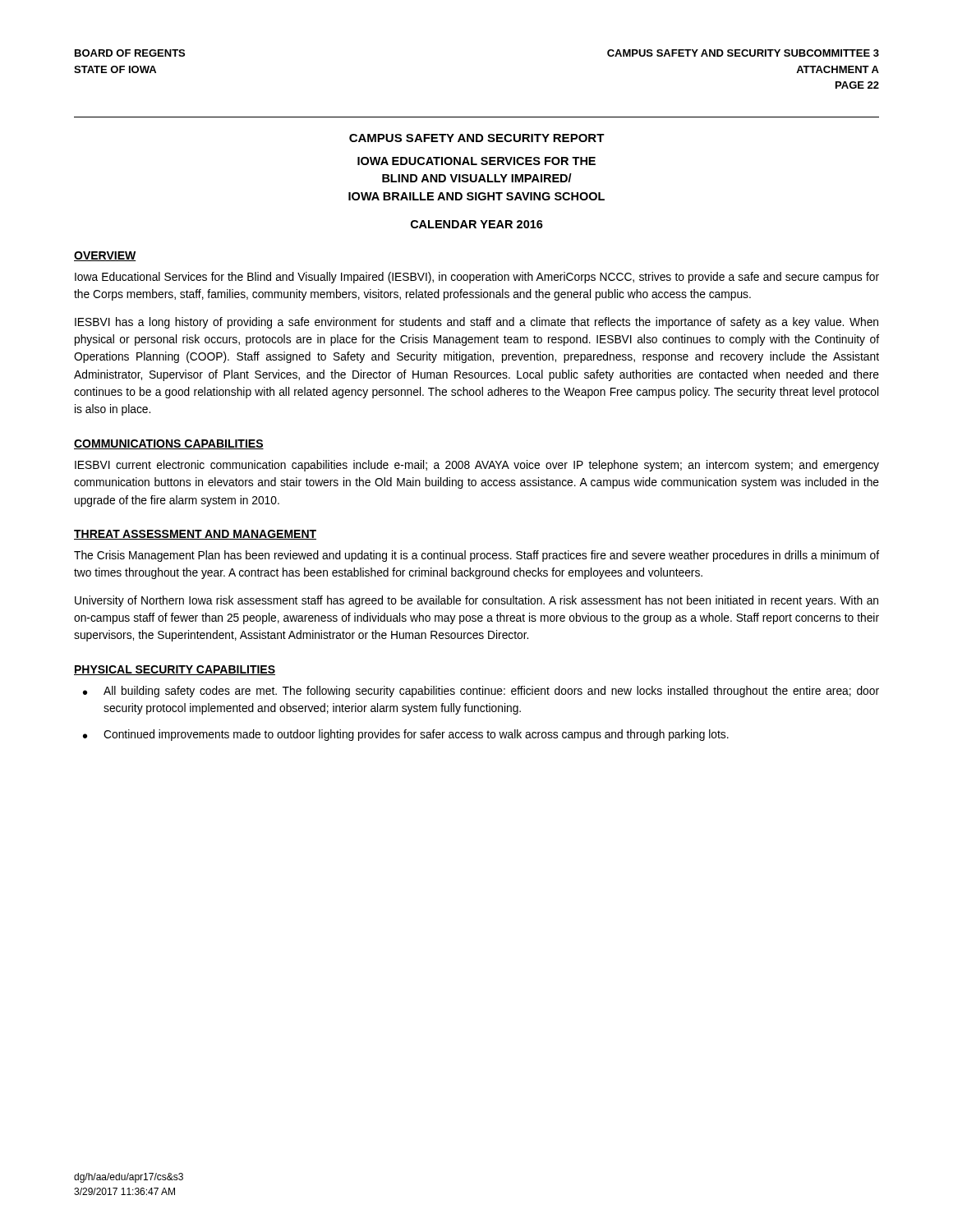The height and width of the screenshot is (1232, 953).
Task: Locate the list item containing "• Continued improvements made"
Action: tap(481, 736)
